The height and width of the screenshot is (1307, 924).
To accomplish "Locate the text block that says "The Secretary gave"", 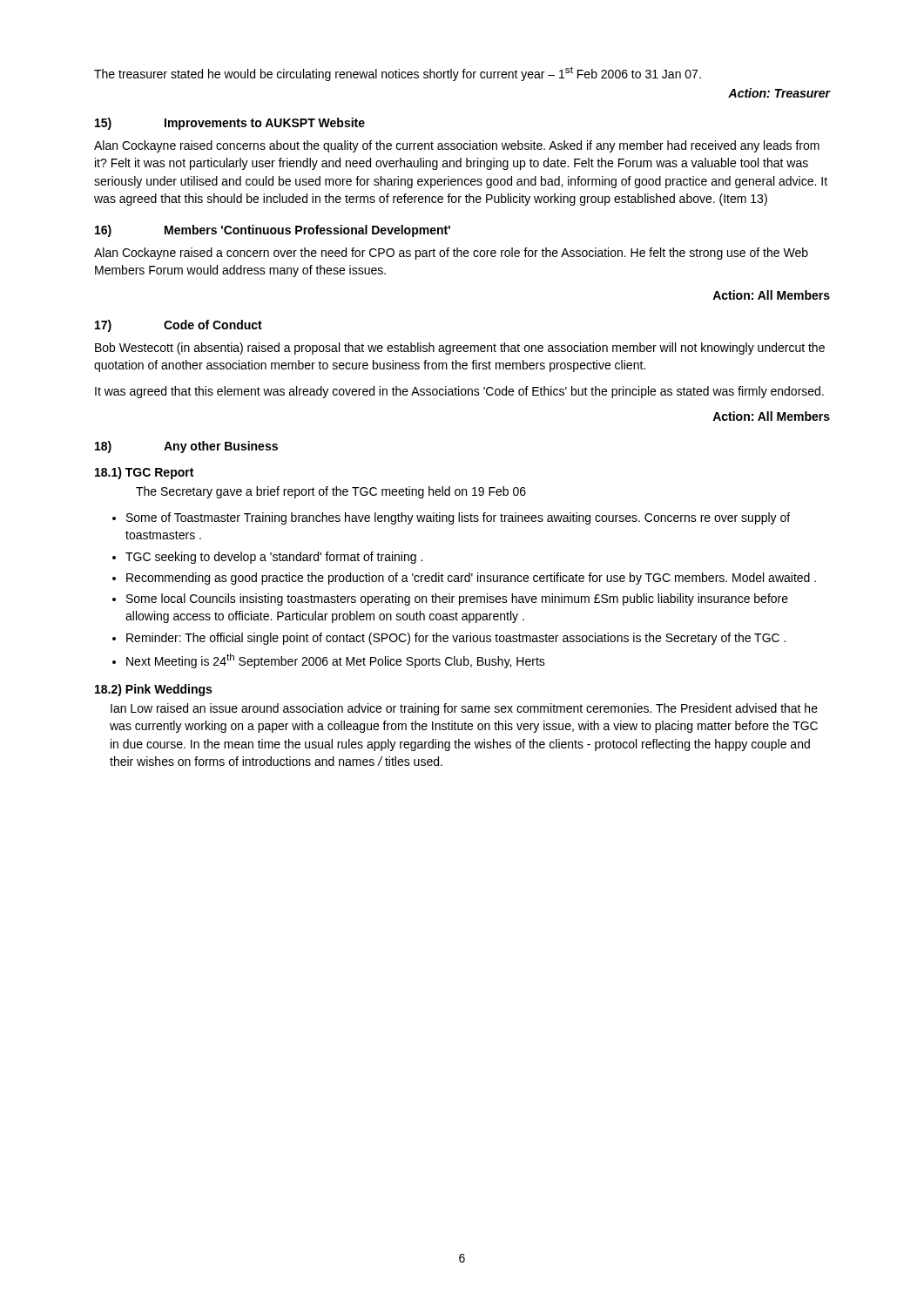I will (x=331, y=491).
